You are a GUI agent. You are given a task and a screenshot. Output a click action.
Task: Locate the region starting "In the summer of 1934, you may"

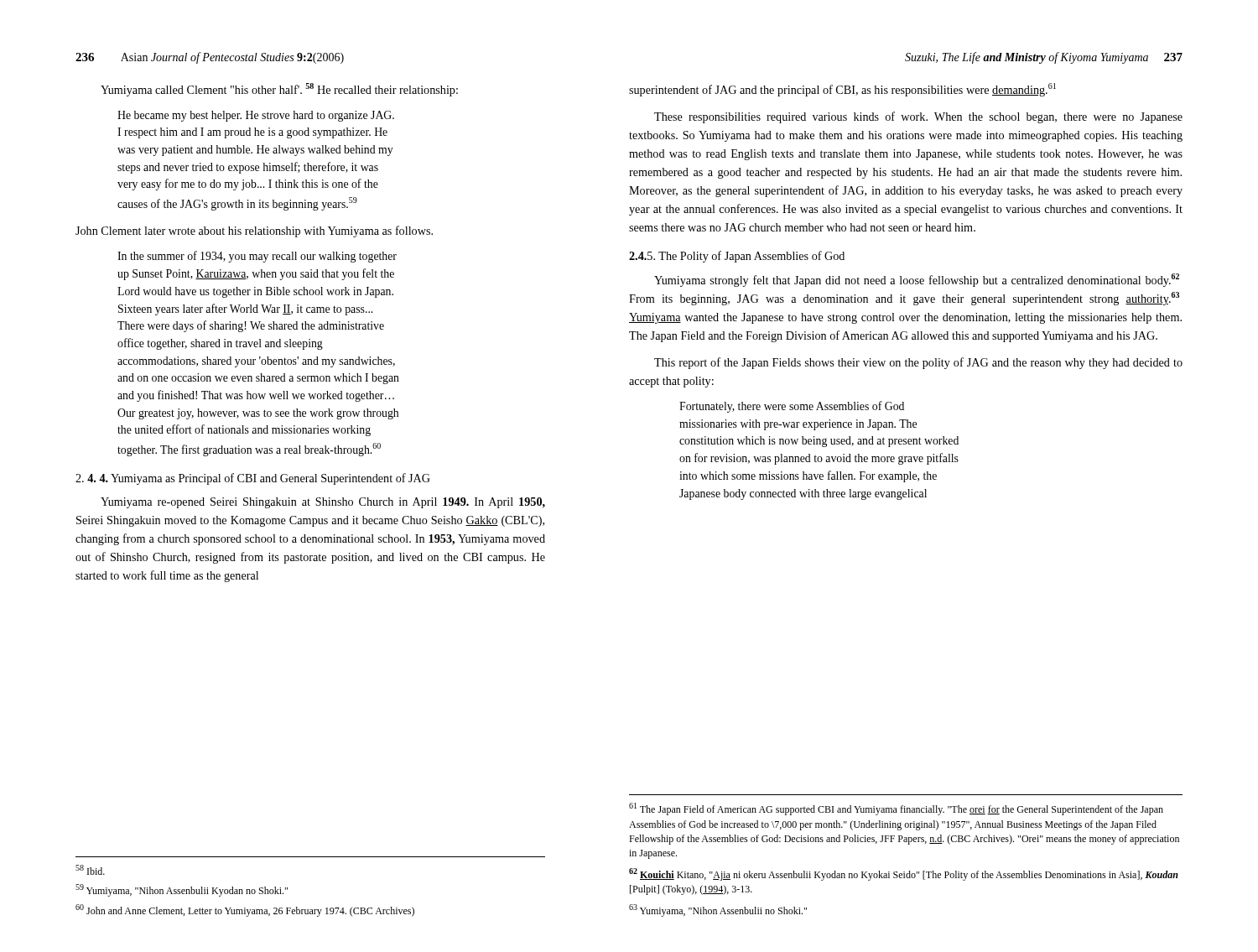[x=258, y=353]
